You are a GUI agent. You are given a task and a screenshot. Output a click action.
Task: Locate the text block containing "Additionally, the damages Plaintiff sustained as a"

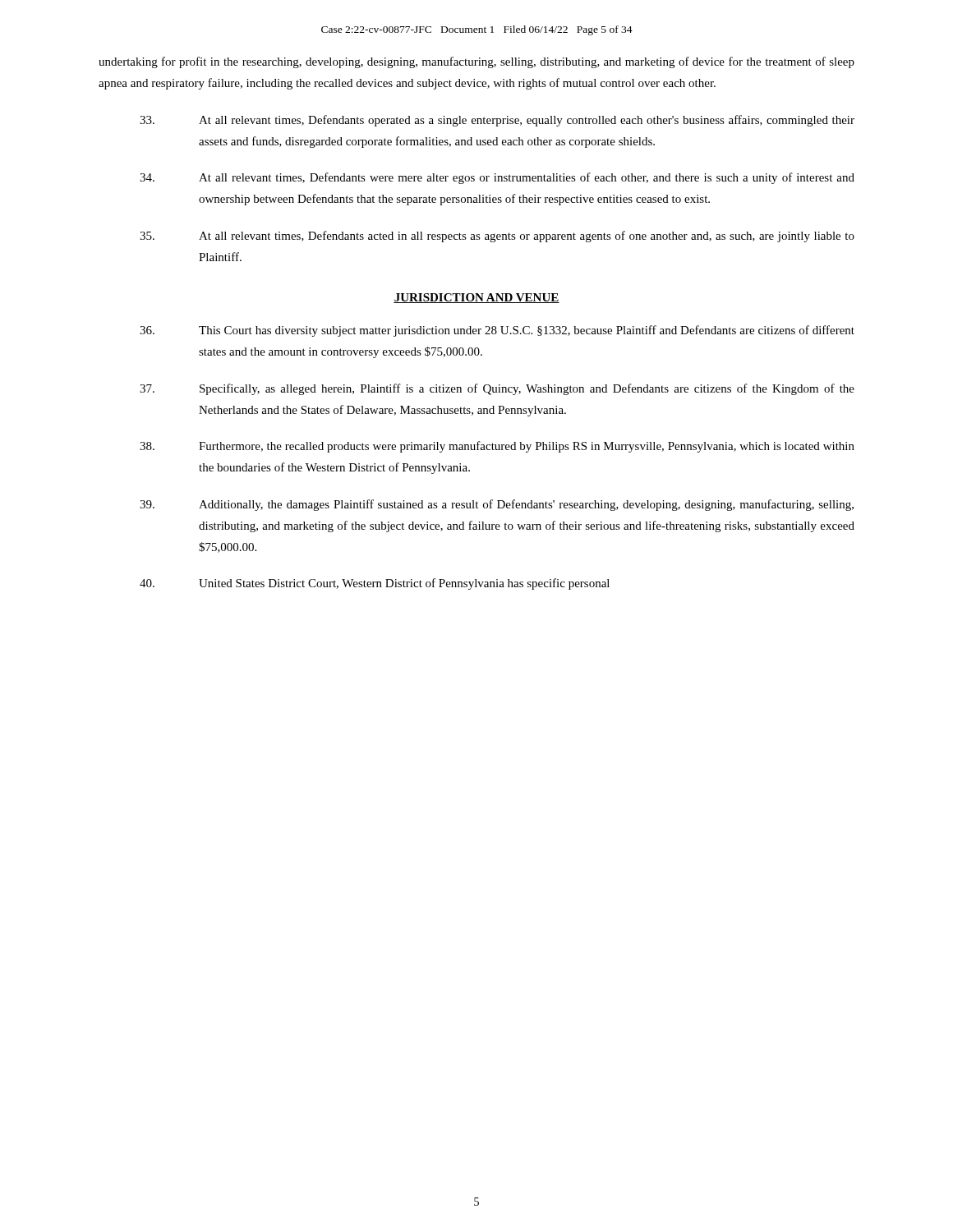(x=476, y=526)
